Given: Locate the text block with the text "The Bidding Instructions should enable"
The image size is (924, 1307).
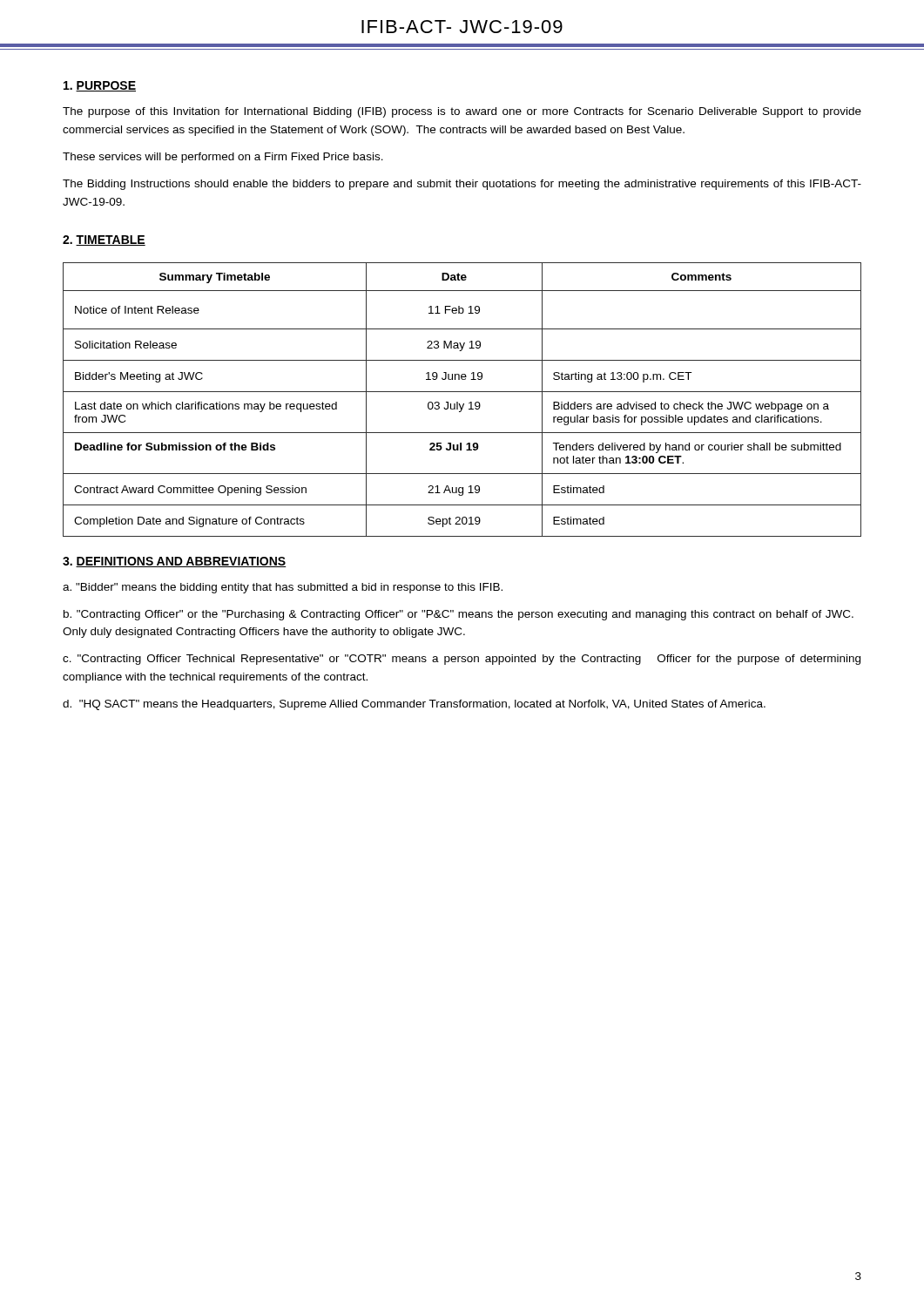Looking at the screenshot, I should pyautogui.click(x=462, y=192).
